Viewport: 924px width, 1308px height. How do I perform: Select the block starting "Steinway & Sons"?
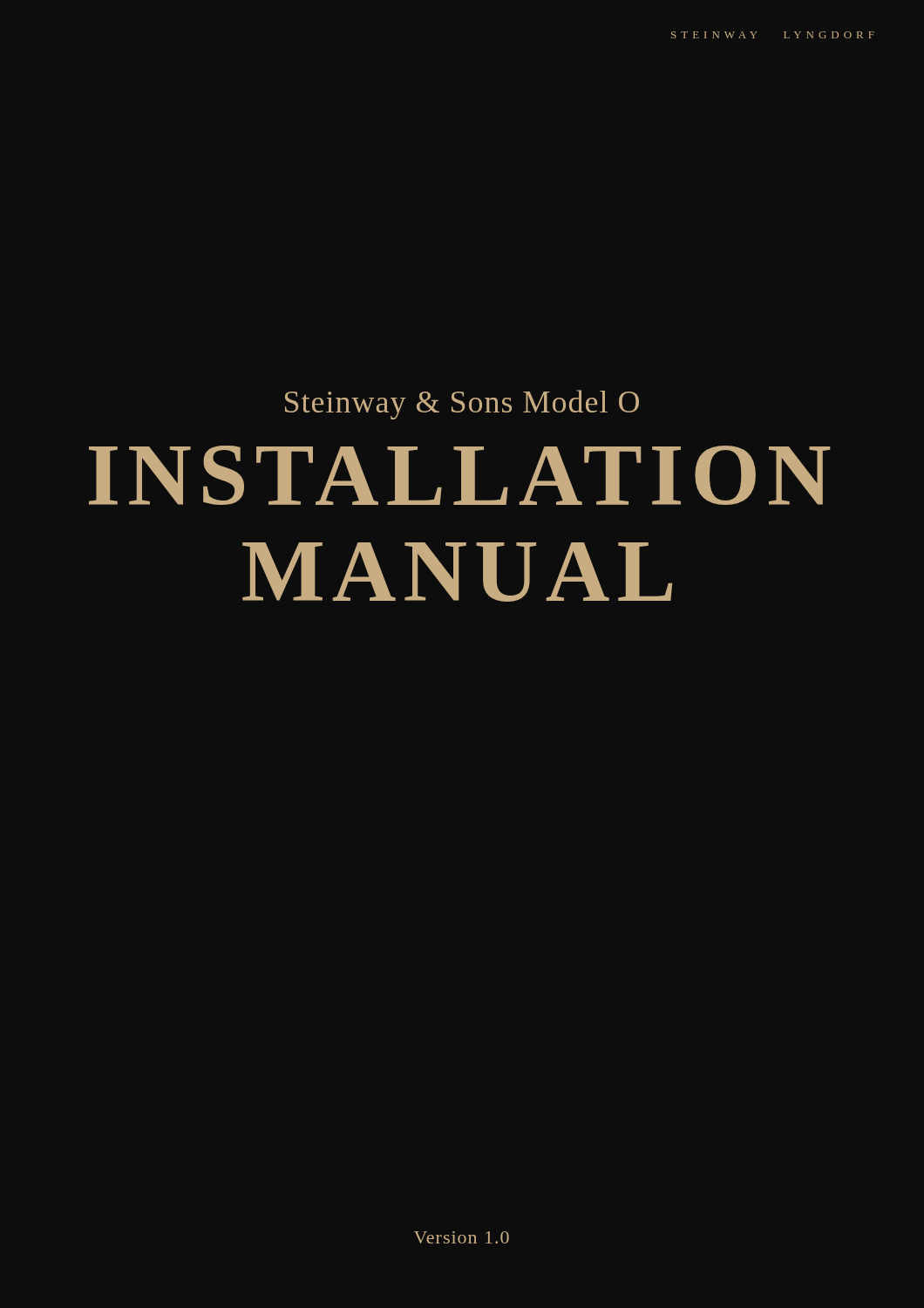(x=462, y=402)
